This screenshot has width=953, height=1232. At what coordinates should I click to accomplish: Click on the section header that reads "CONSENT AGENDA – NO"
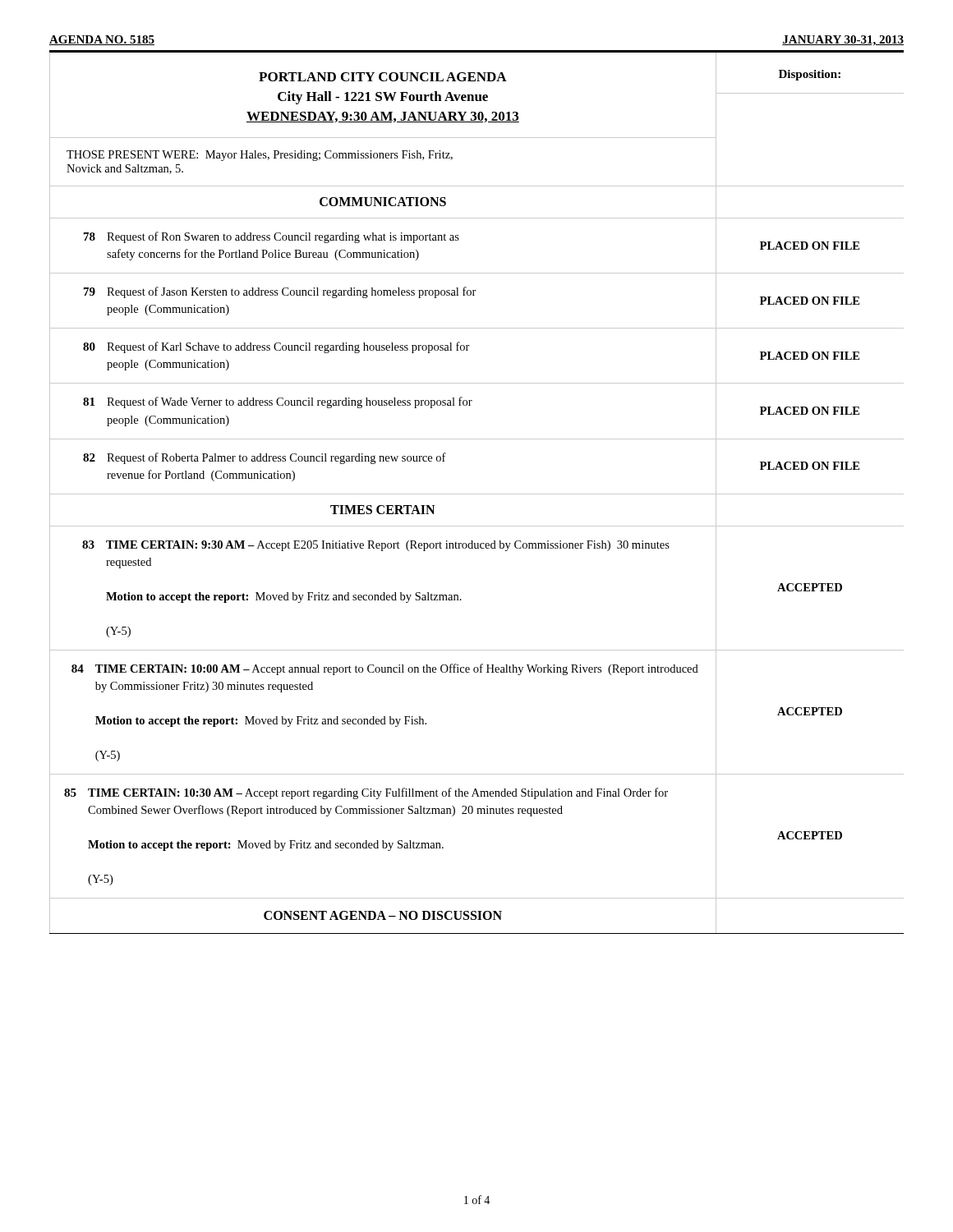(x=383, y=915)
